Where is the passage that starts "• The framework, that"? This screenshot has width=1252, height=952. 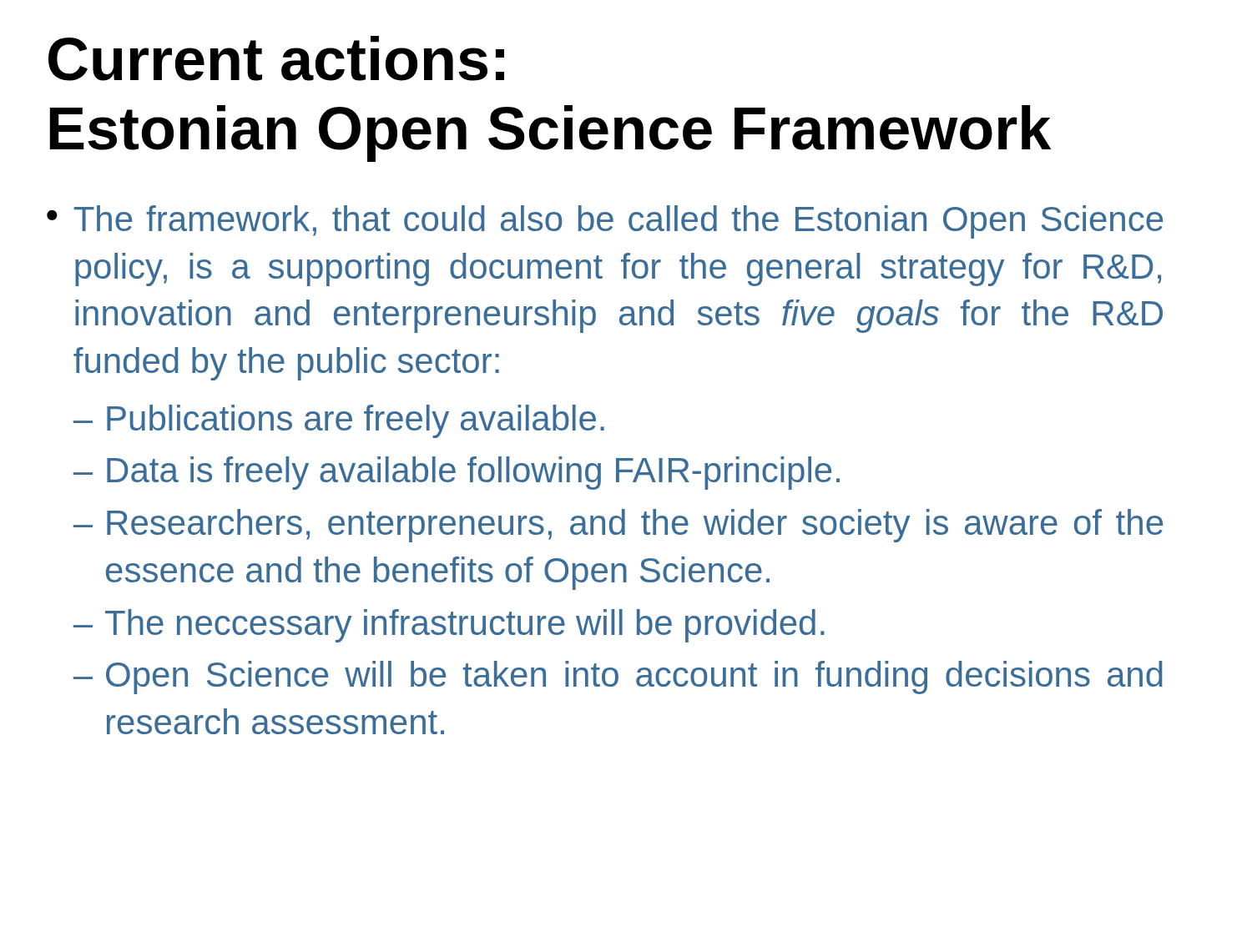605,489
